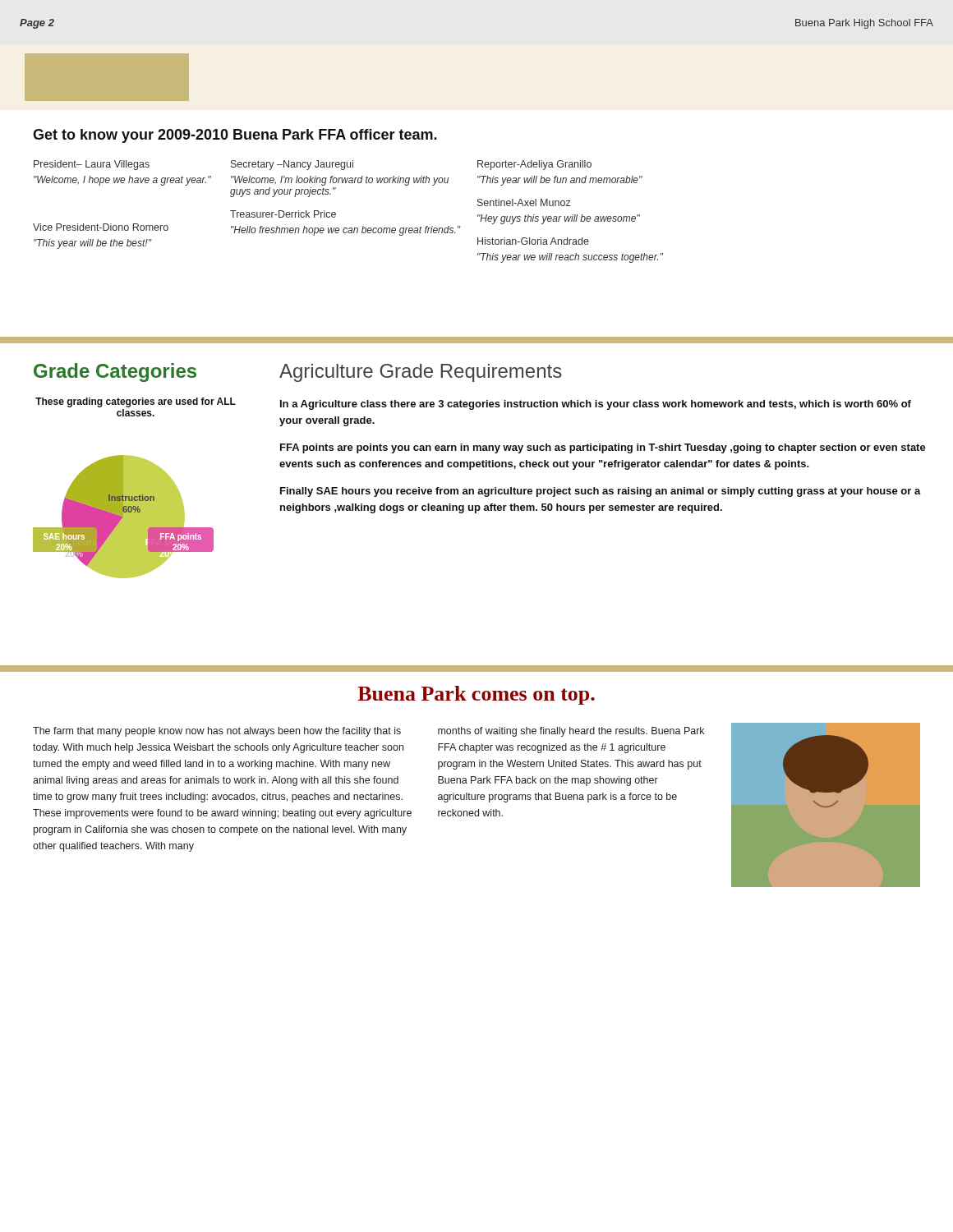
Task: Find the photo
Action: point(826,806)
